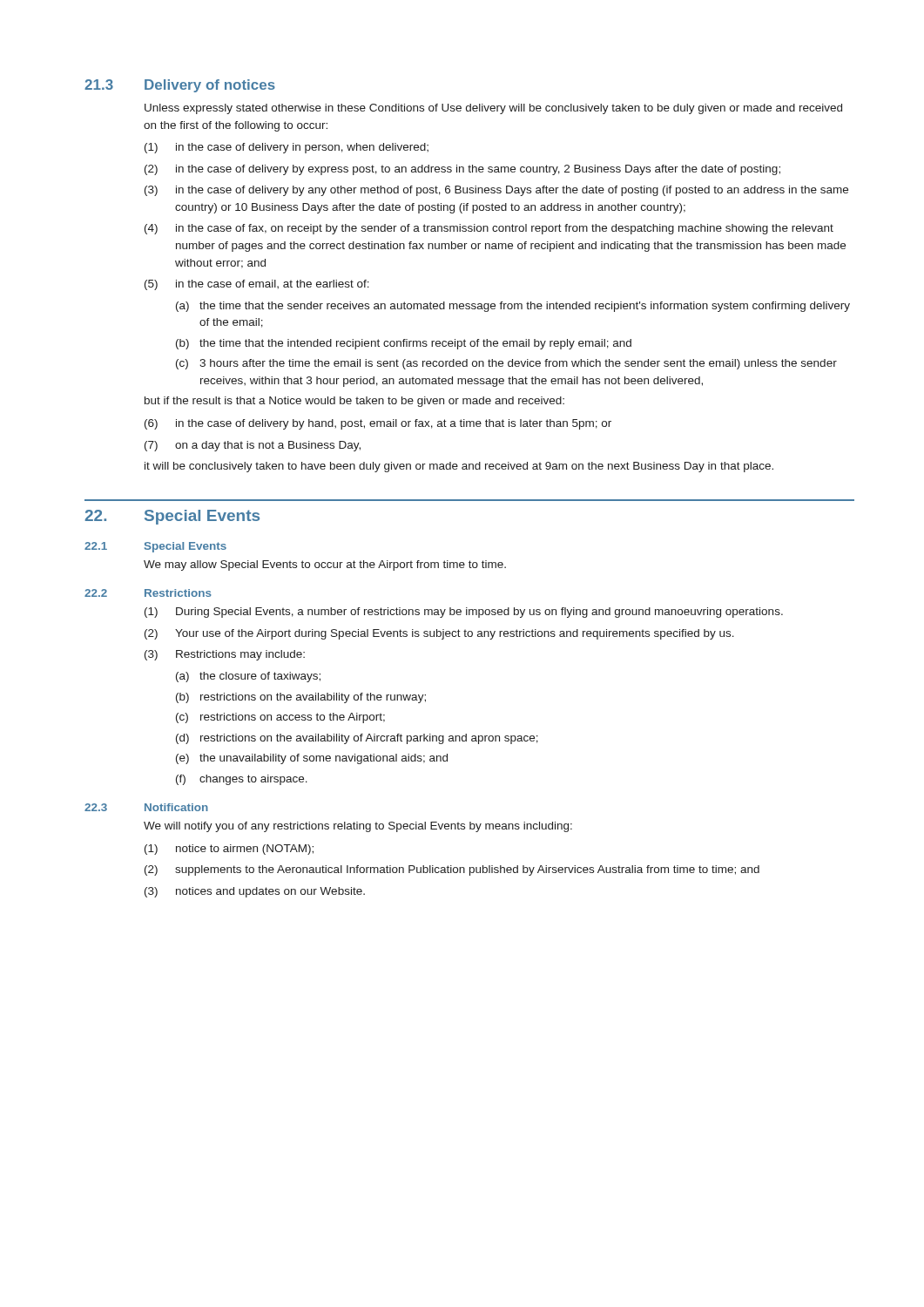Find the list item that says "(3) Restrictions may include:"
This screenshot has width=924, height=1307.
225,655
